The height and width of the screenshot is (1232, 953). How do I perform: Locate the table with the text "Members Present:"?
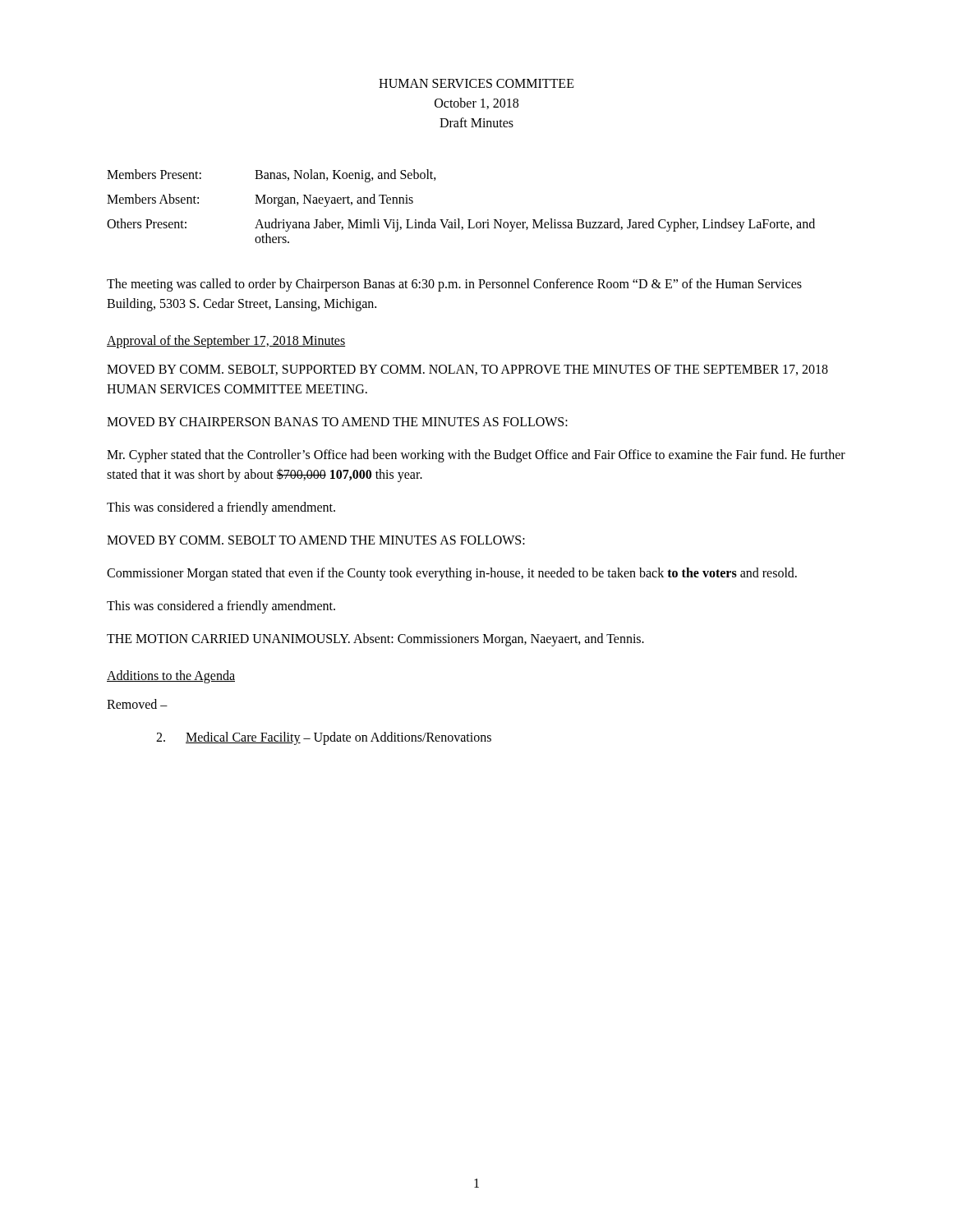tap(476, 207)
